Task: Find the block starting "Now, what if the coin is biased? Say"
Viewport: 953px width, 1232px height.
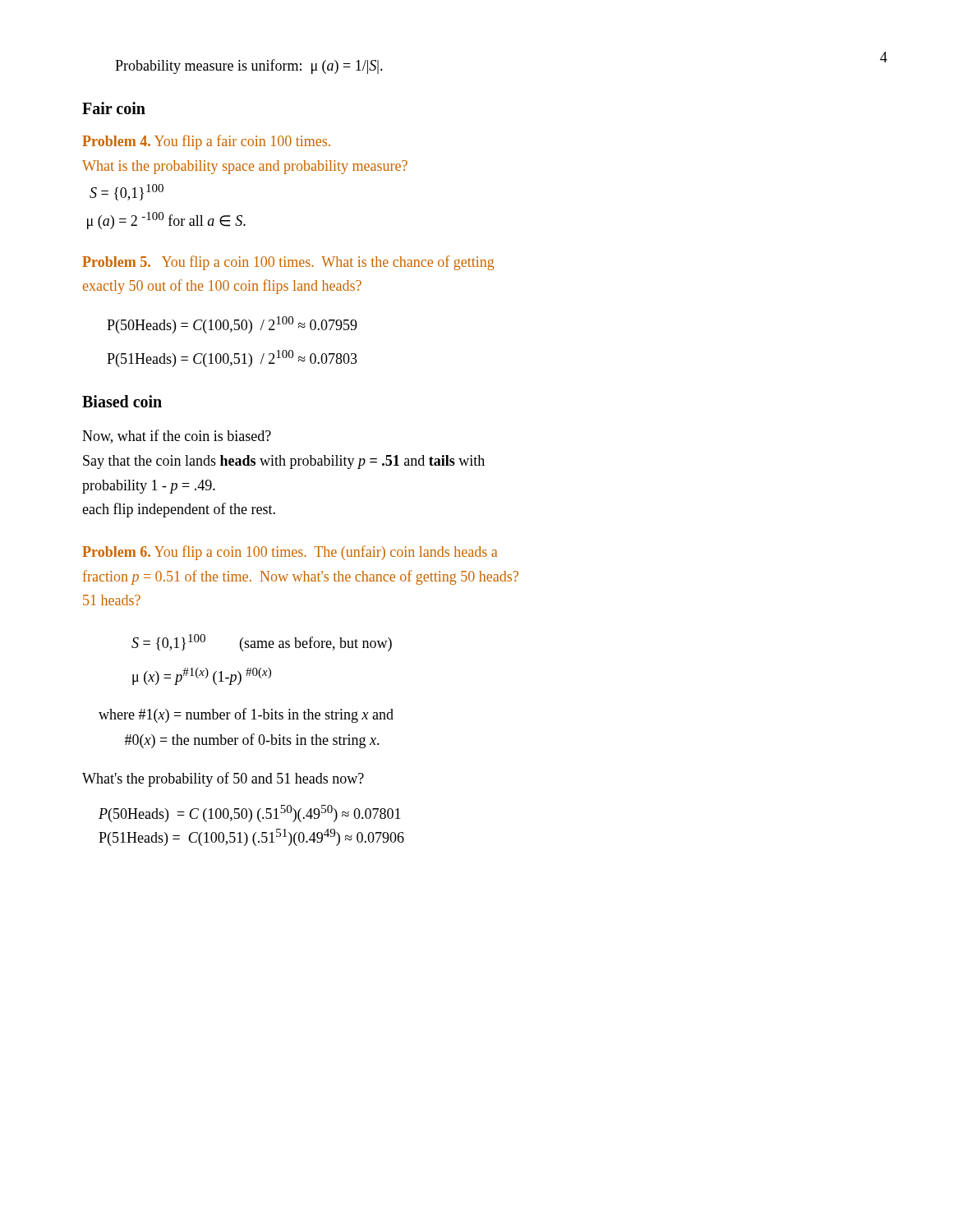Action: click(284, 473)
